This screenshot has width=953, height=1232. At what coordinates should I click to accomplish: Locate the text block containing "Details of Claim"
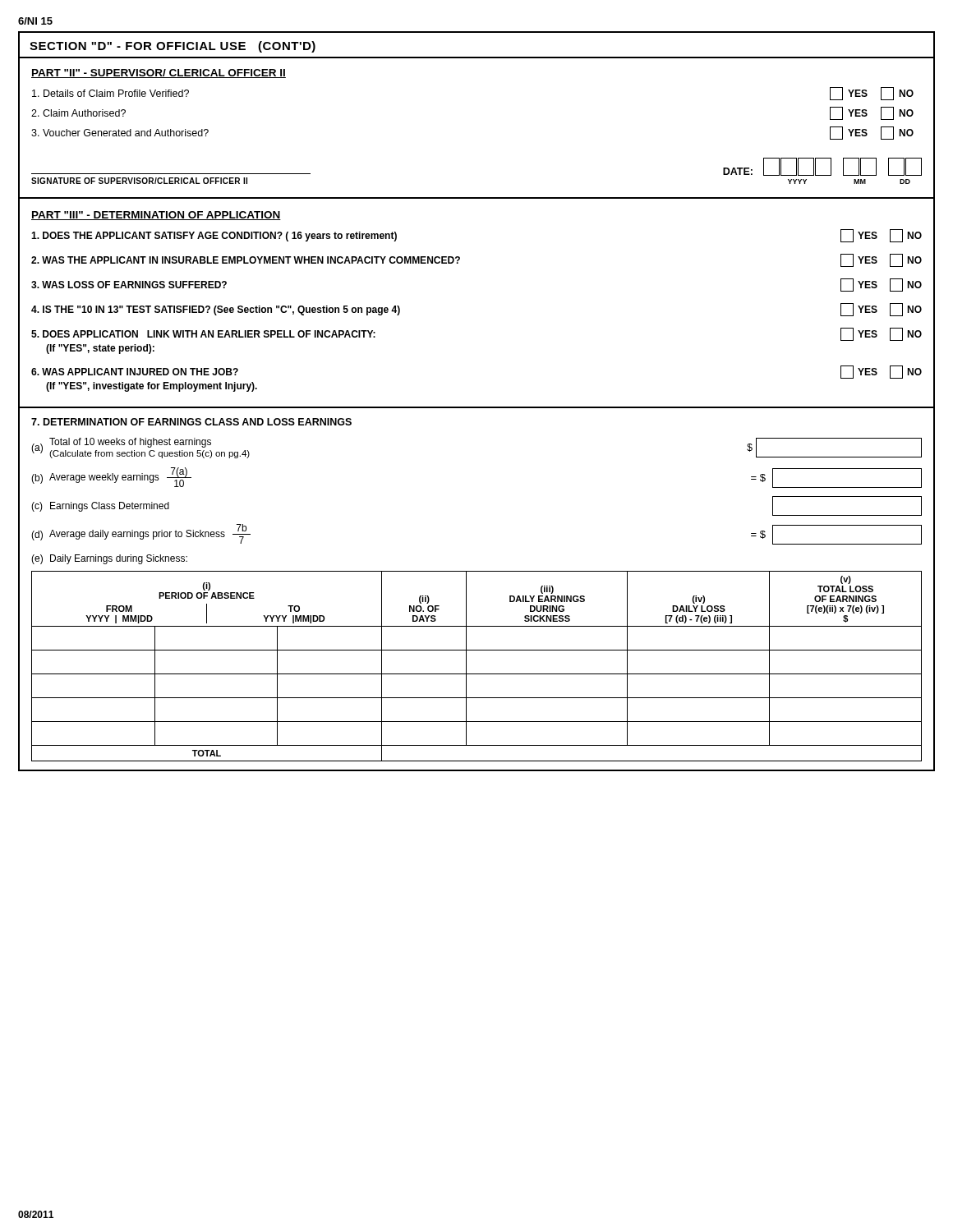110,93
